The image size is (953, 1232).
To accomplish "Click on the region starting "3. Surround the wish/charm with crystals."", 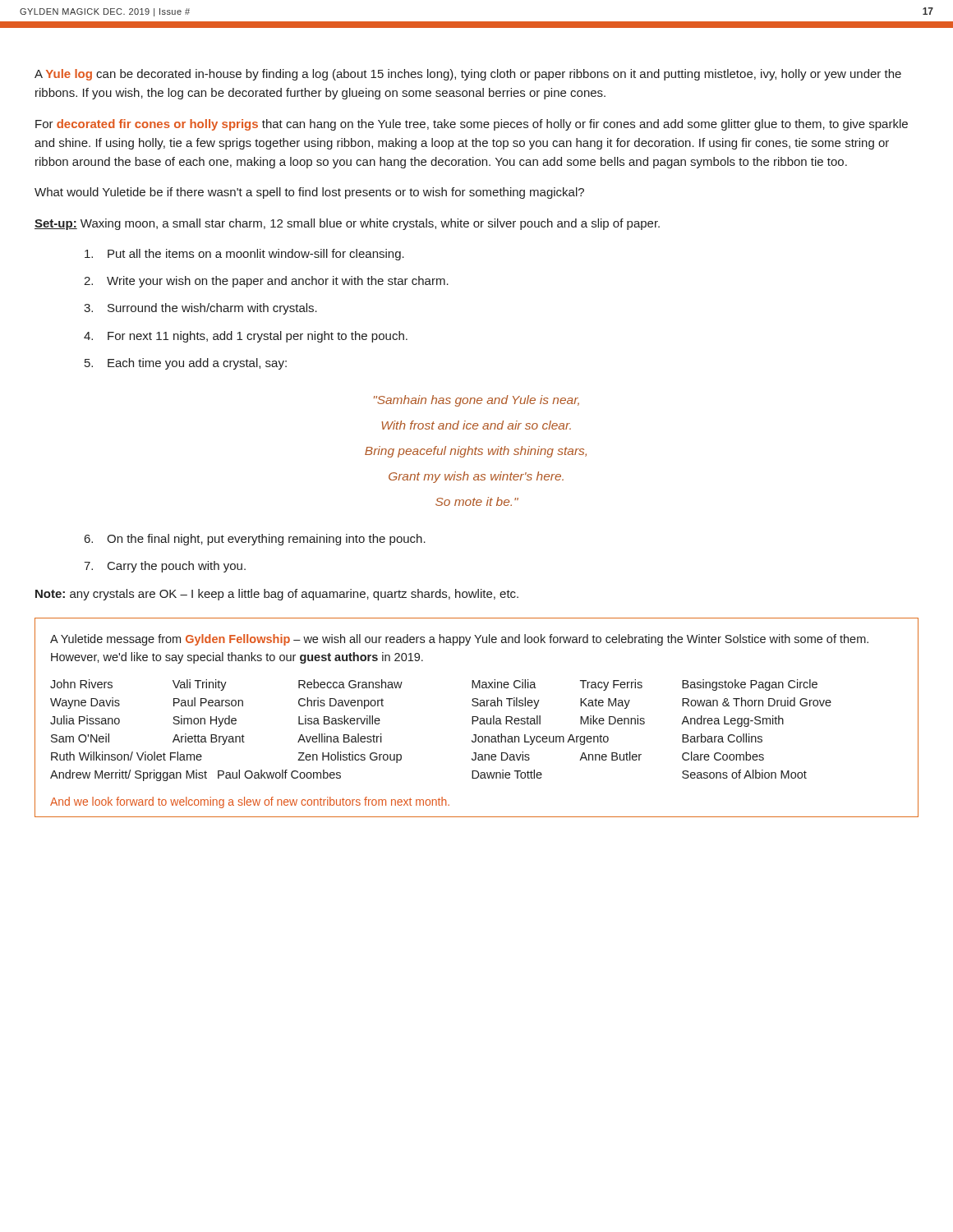I will (x=201, y=308).
